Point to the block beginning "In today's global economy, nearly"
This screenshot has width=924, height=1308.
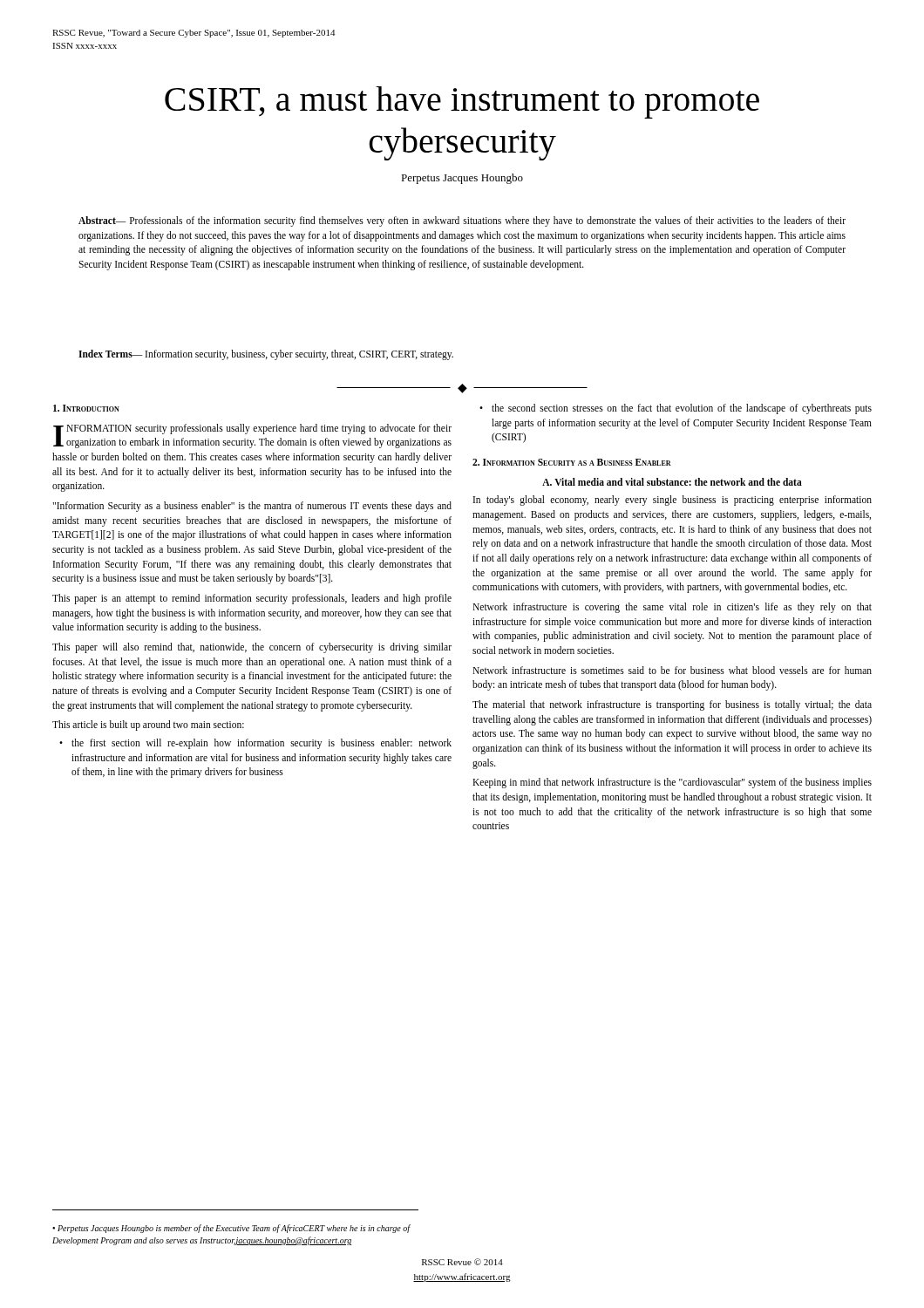(x=672, y=544)
